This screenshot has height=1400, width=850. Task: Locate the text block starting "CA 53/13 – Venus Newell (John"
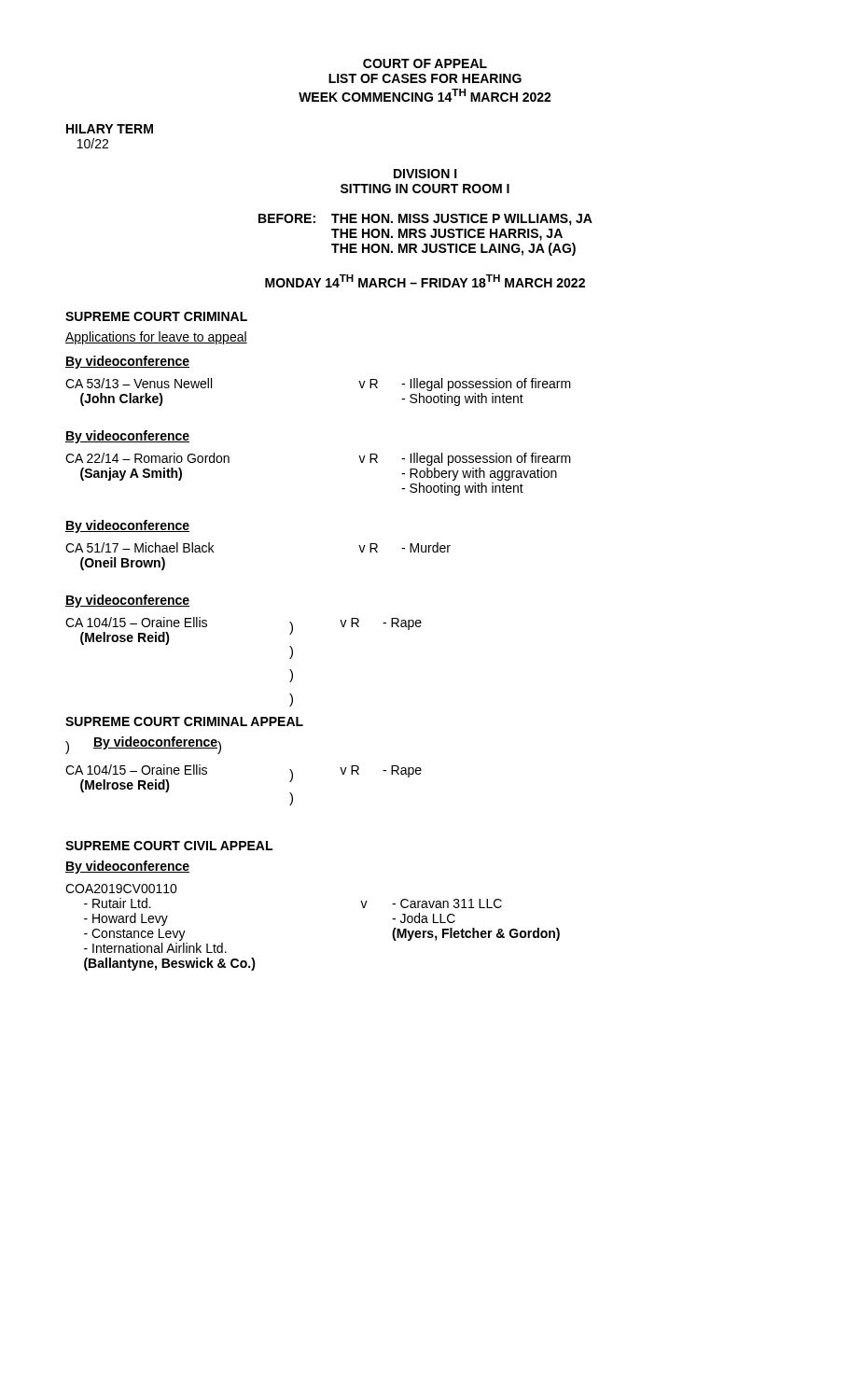425,391
